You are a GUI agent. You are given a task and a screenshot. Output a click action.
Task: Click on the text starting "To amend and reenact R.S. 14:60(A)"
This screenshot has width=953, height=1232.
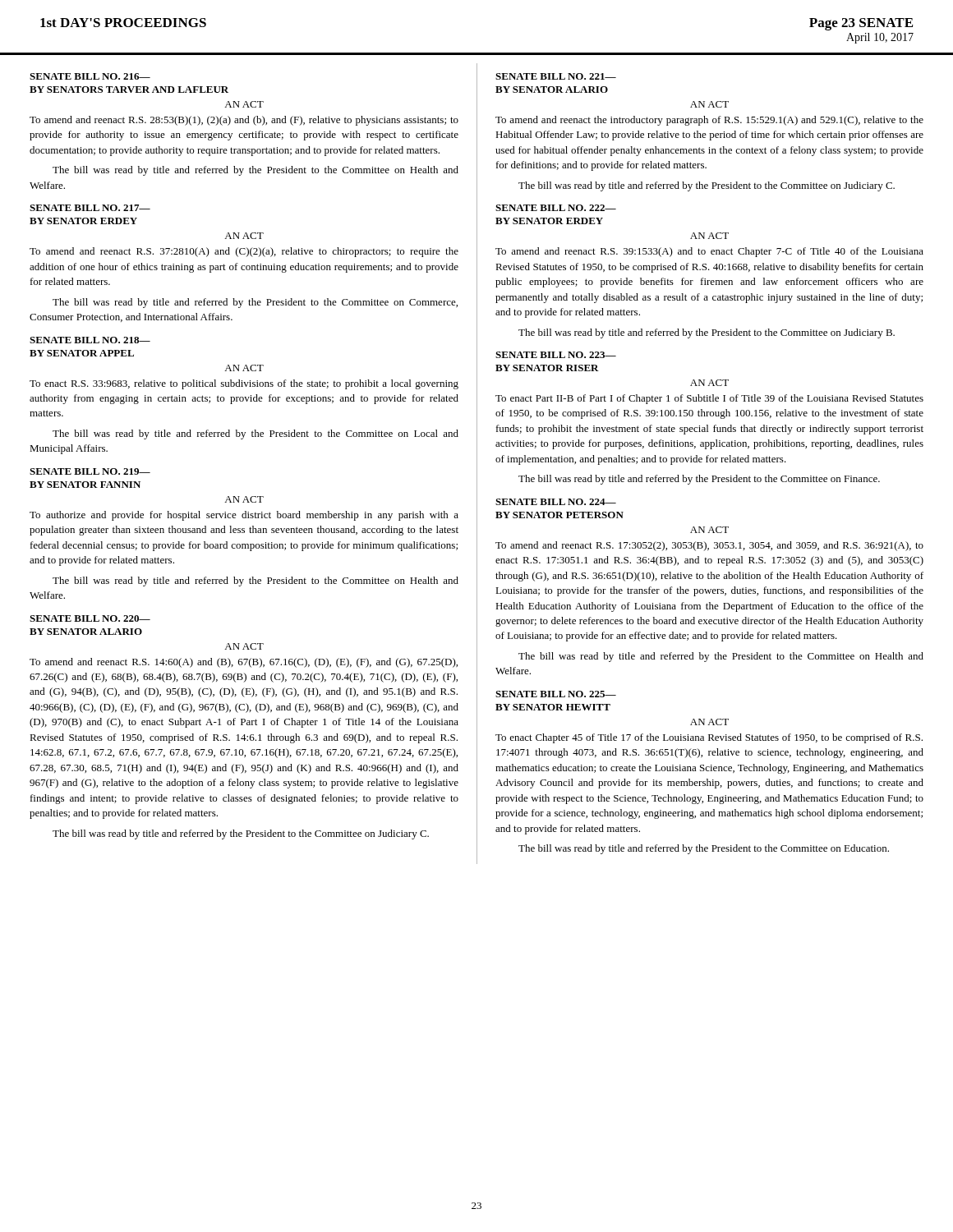point(244,737)
